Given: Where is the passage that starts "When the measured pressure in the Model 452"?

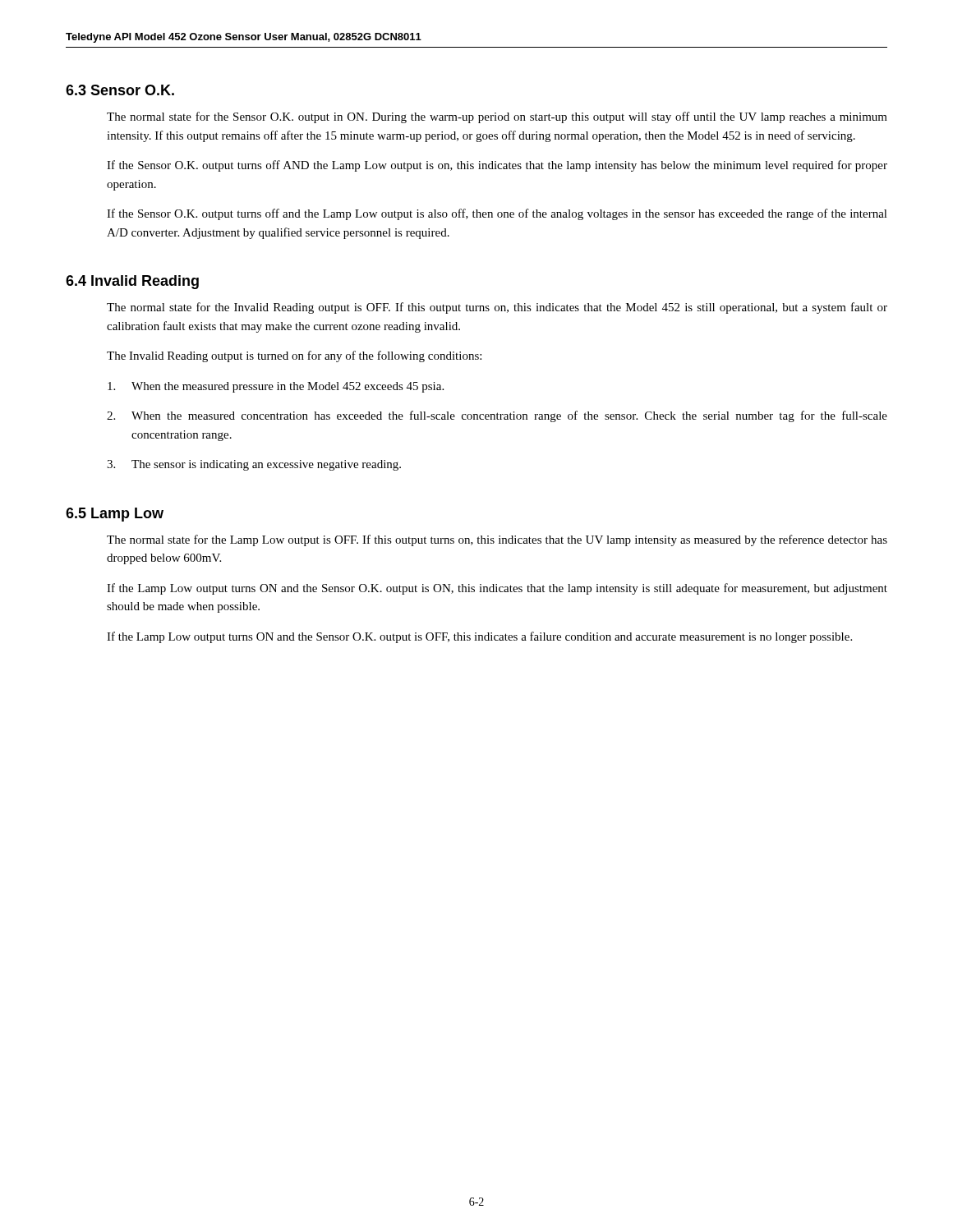Looking at the screenshot, I should pyautogui.click(x=276, y=387).
